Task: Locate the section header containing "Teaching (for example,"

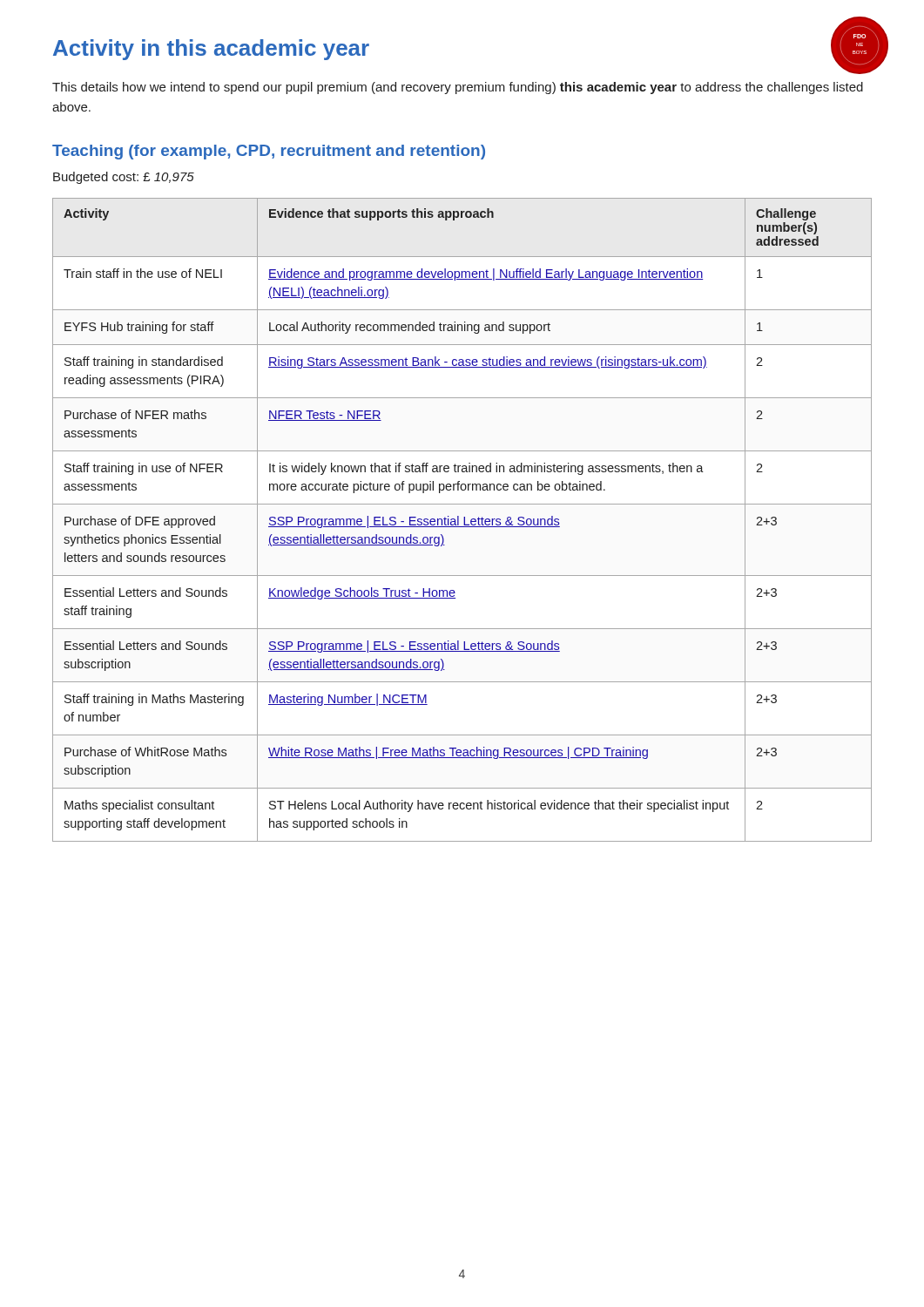Action: [462, 151]
